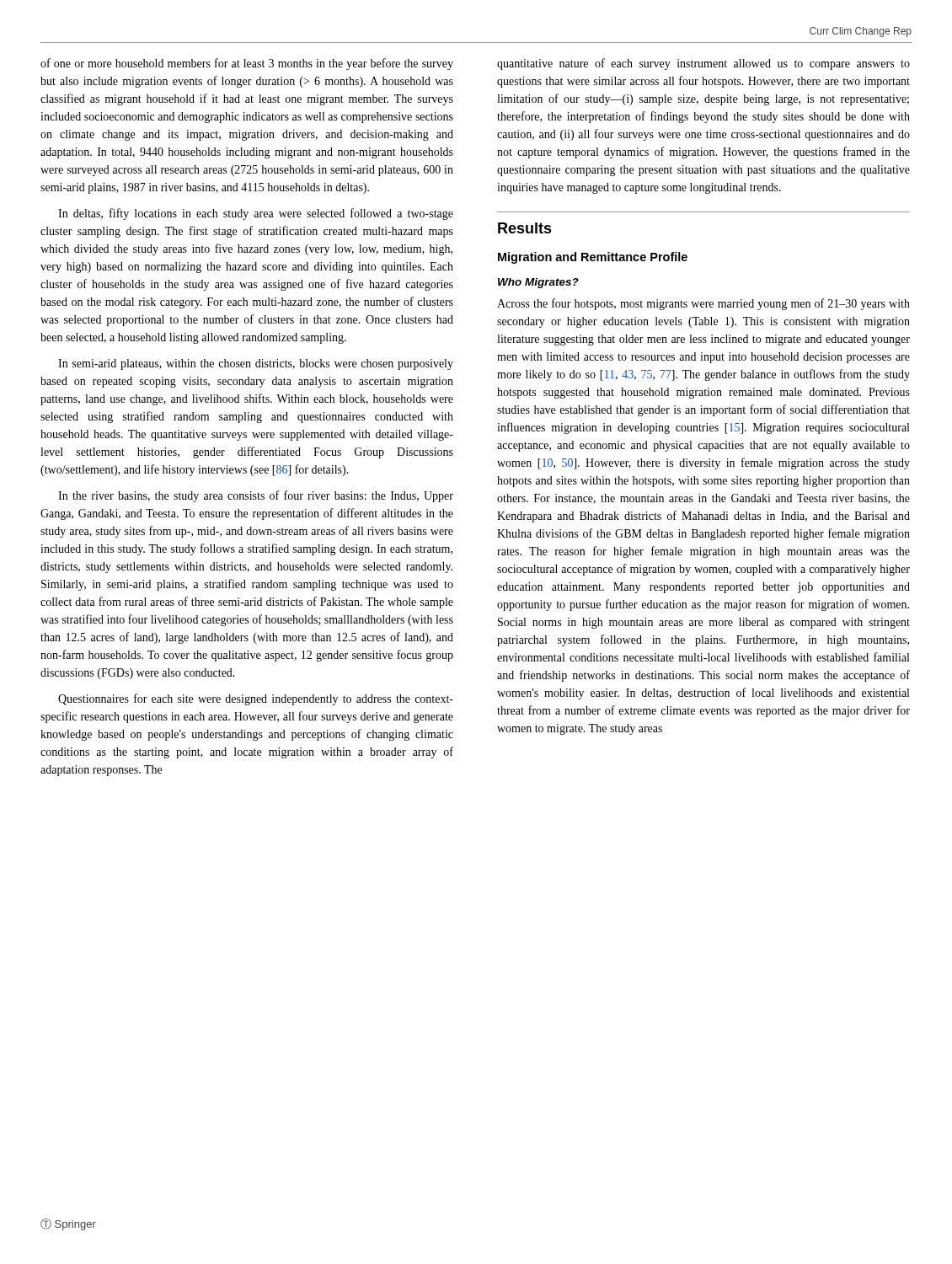Find the block on this page that starts "Across the four hotspots, most migrants"
This screenshot has width=952, height=1264.
point(703,516)
